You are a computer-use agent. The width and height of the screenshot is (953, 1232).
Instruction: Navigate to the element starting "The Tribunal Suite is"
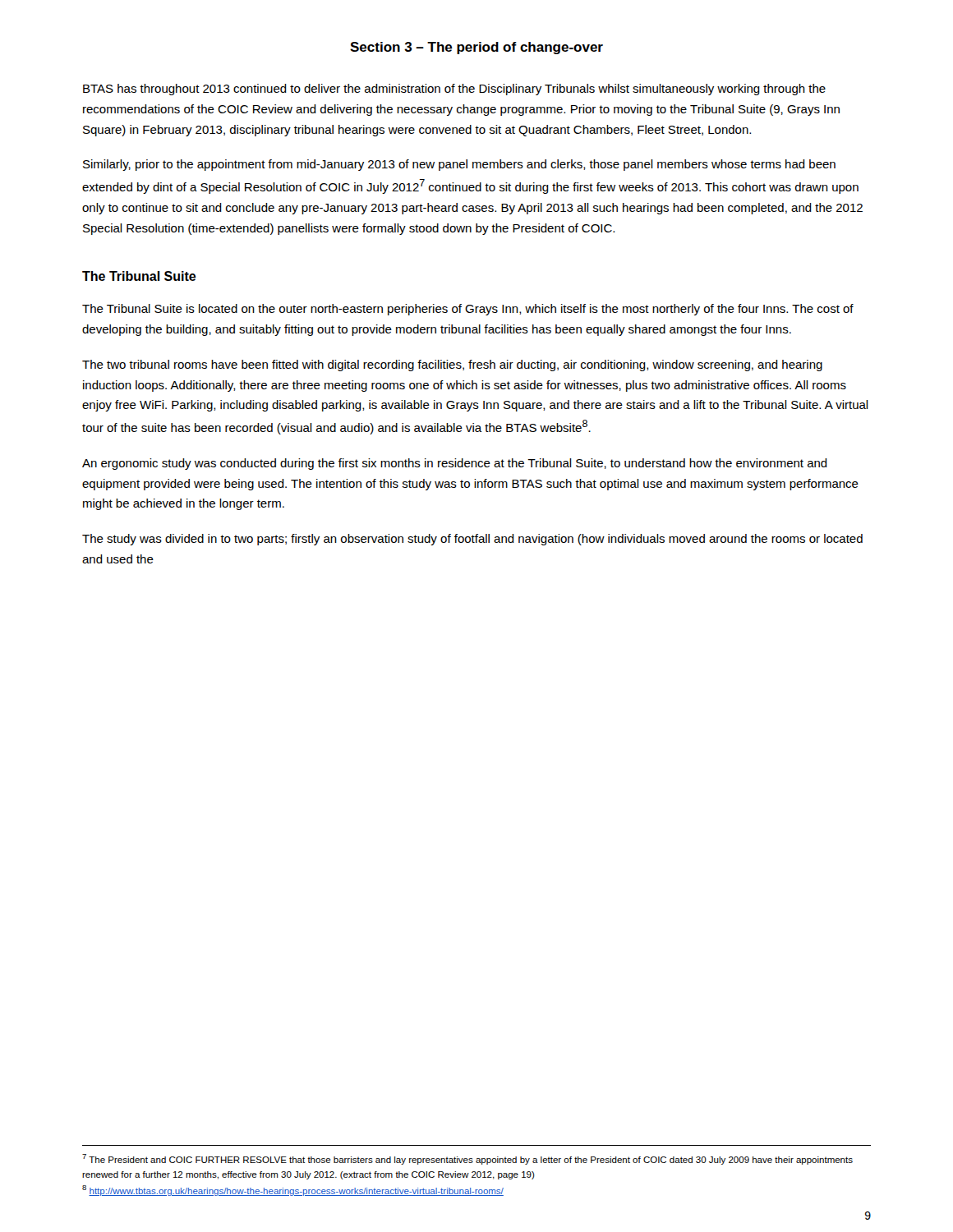tap(468, 319)
